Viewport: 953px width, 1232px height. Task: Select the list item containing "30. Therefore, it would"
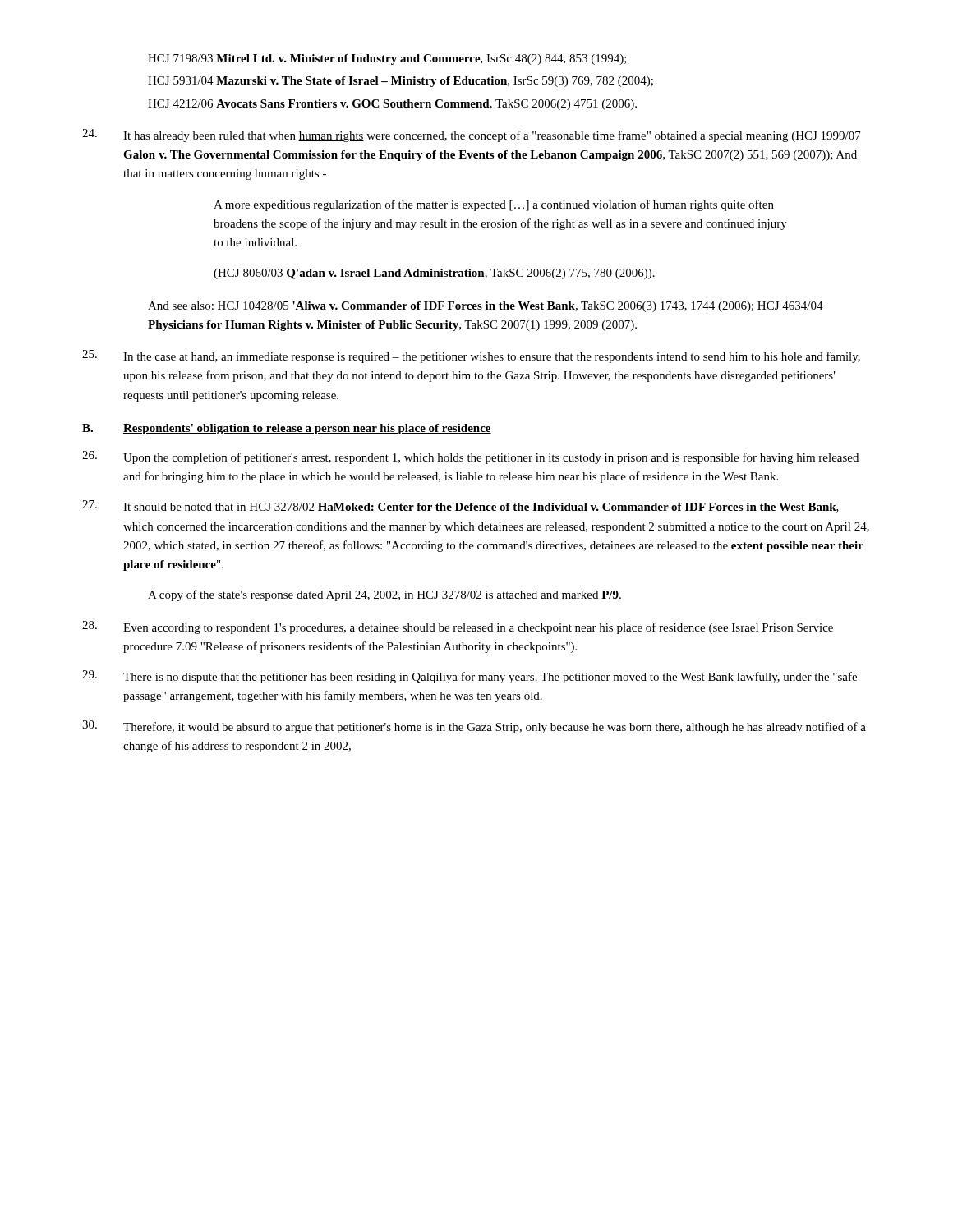476,736
